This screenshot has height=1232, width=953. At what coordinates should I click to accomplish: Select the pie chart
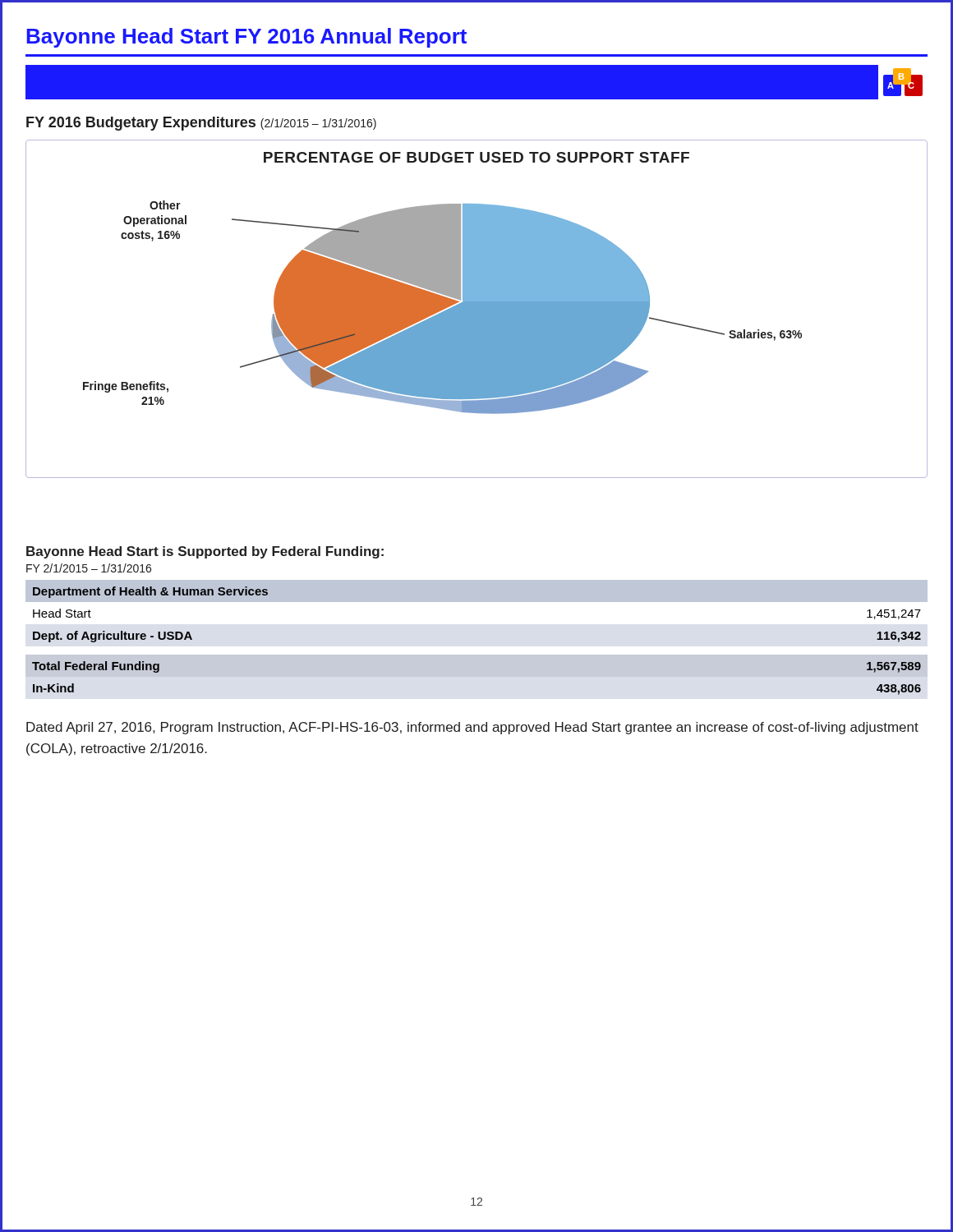point(476,309)
